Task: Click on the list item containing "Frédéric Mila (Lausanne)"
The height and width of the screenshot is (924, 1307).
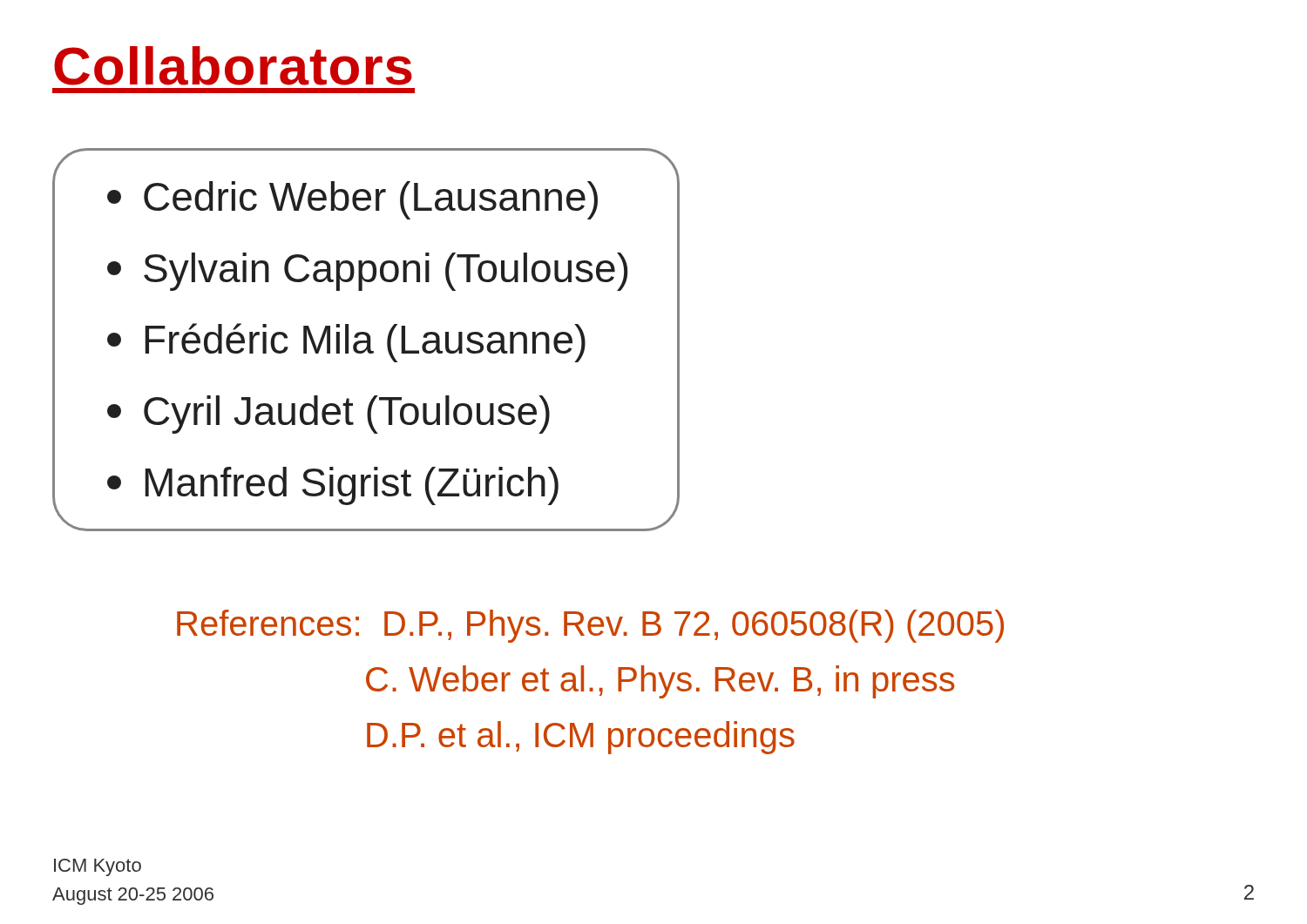Action: [x=347, y=340]
